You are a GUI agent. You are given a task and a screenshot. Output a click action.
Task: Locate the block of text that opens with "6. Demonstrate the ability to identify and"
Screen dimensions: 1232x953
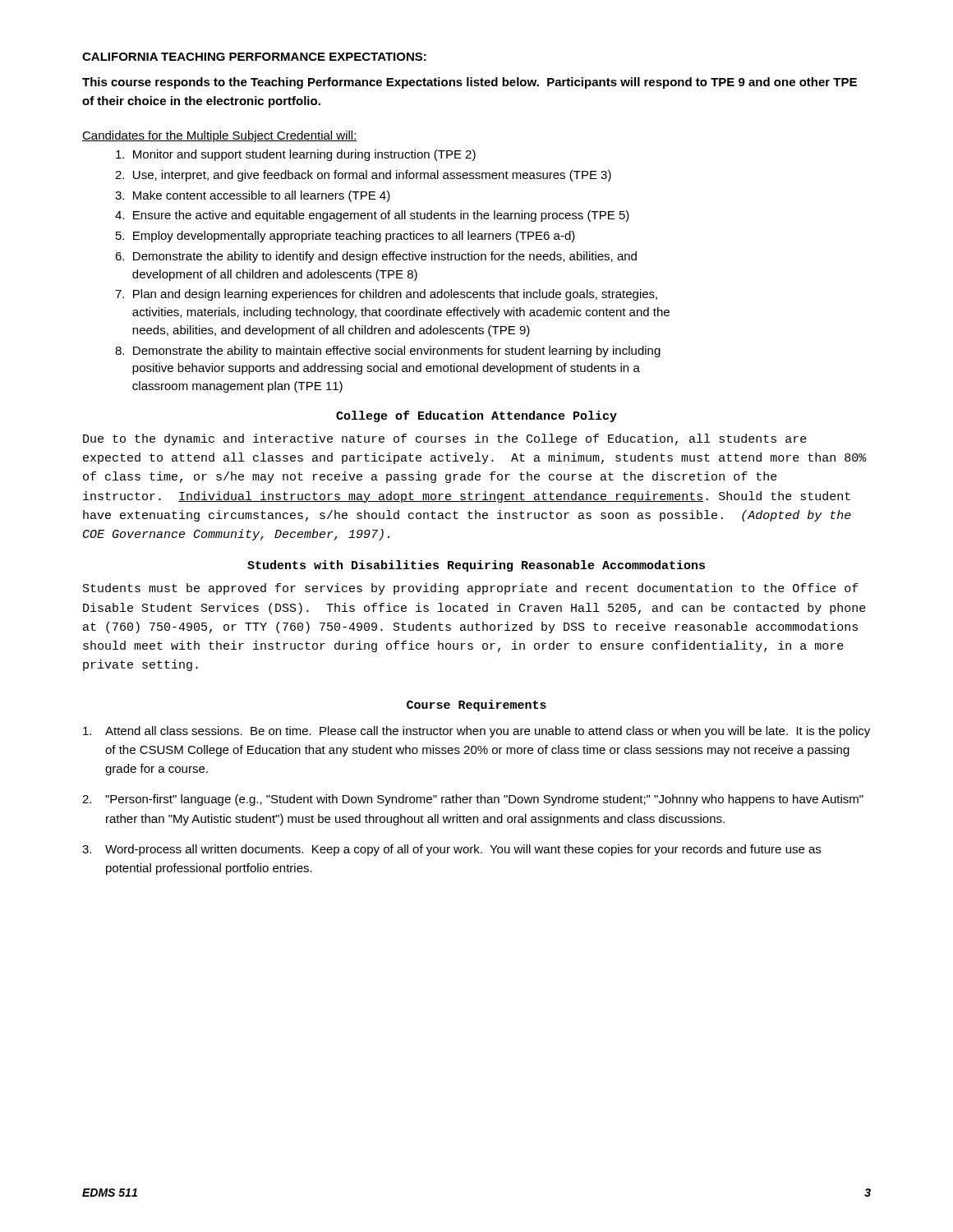click(x=376, y=265)
